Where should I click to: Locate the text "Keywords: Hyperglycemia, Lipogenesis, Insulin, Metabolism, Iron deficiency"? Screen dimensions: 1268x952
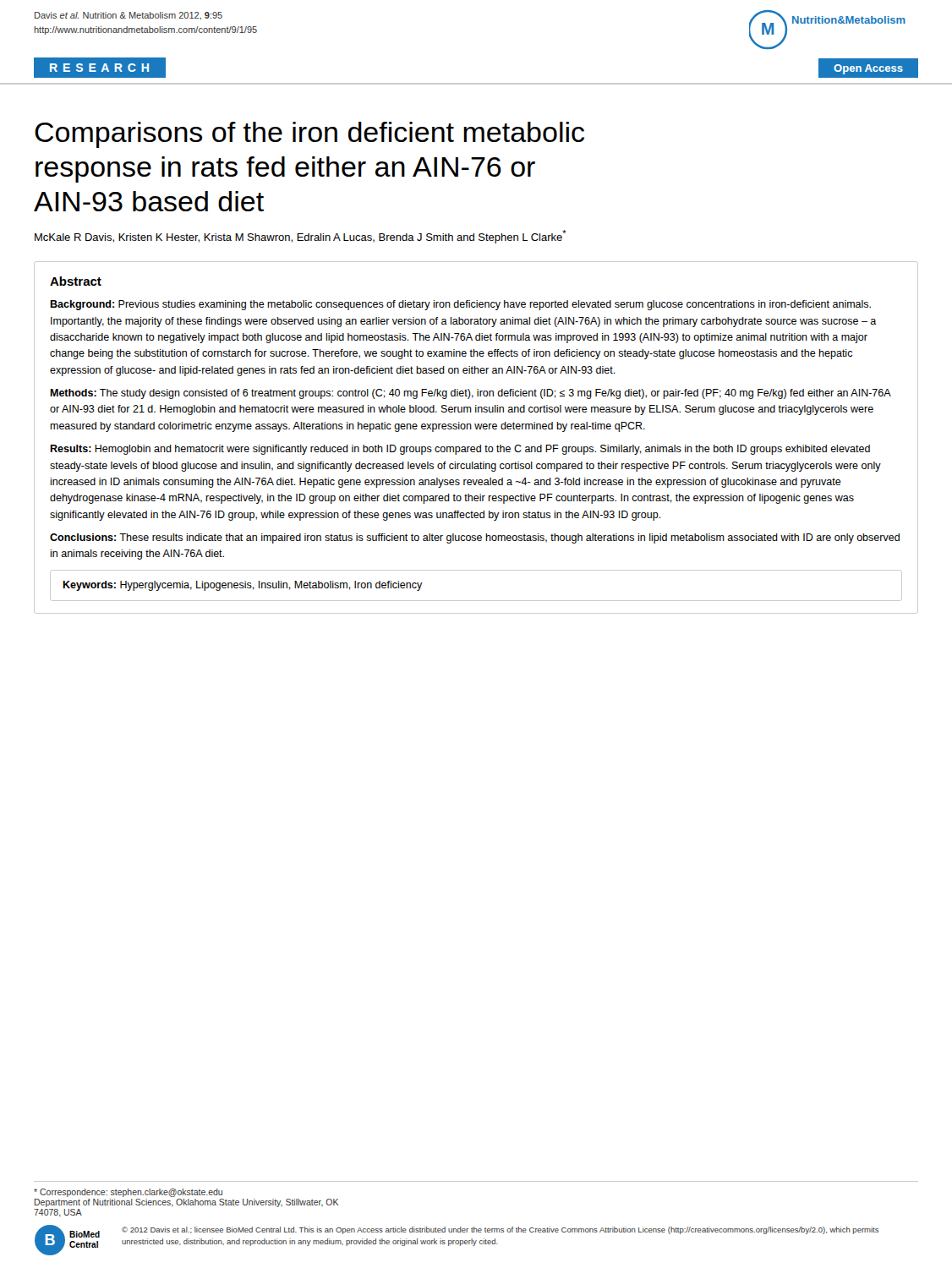pos(242,585)
